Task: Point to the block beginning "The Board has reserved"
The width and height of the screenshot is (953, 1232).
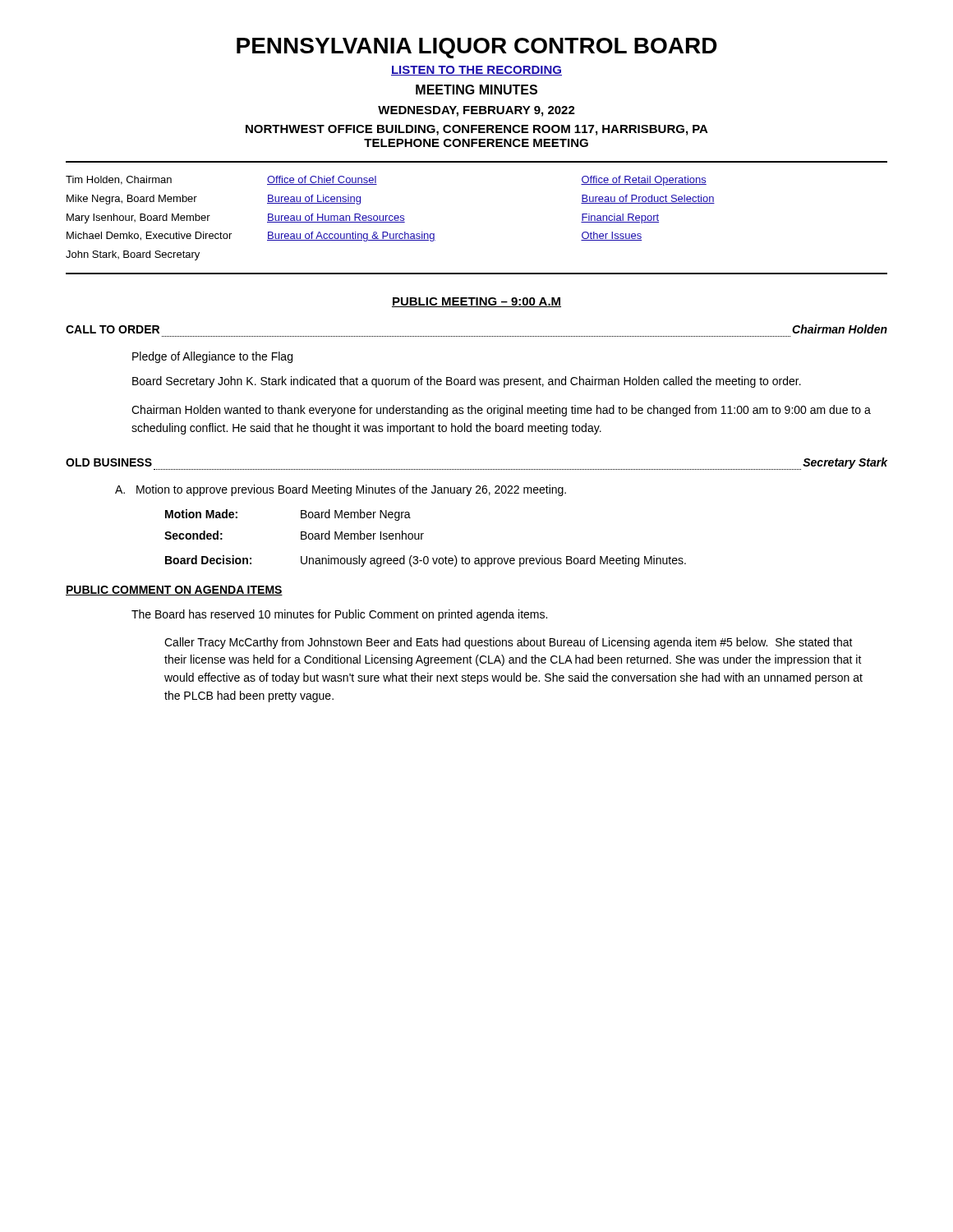Action: (x=340, y=614)
